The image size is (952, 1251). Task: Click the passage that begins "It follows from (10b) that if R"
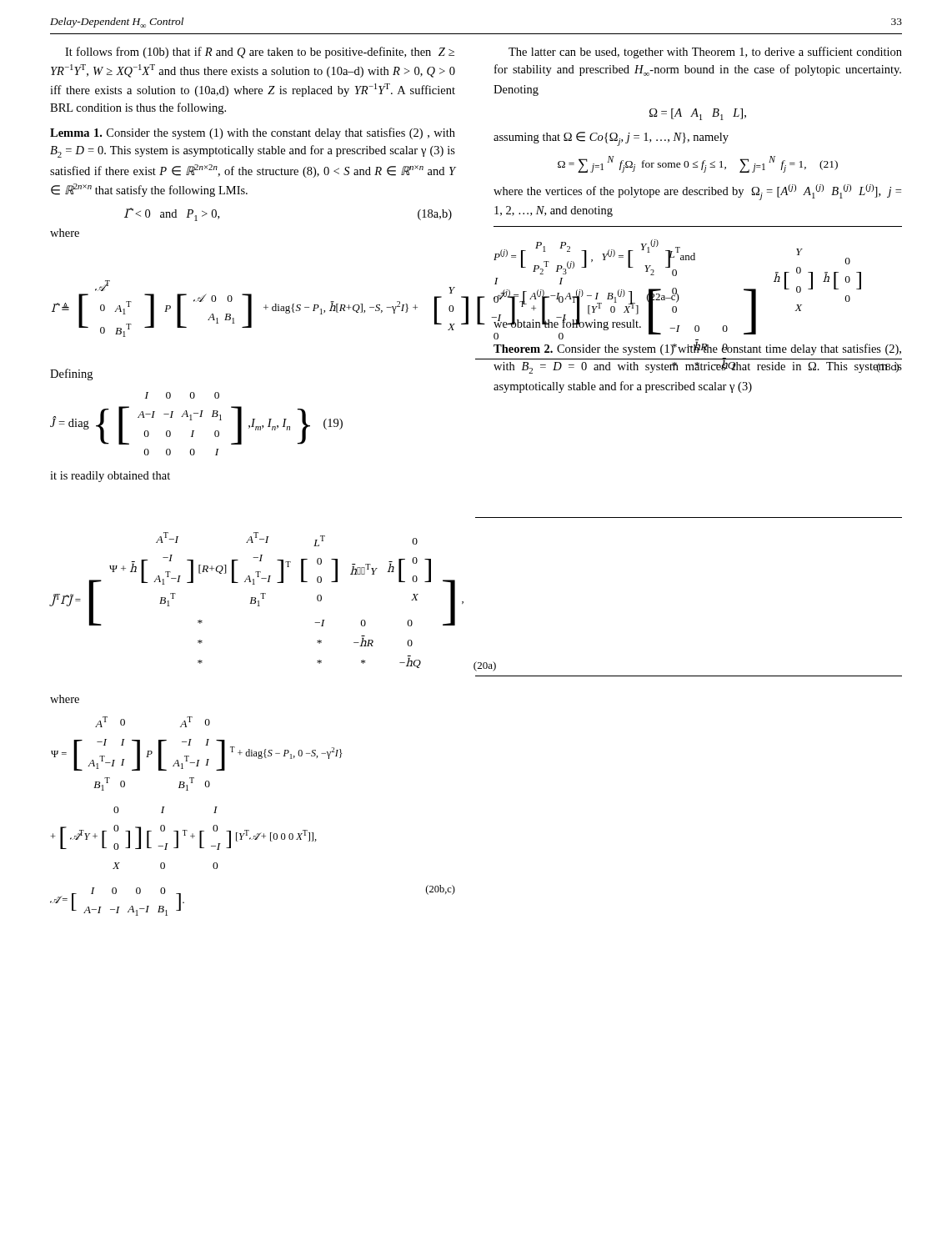[253, 80]
